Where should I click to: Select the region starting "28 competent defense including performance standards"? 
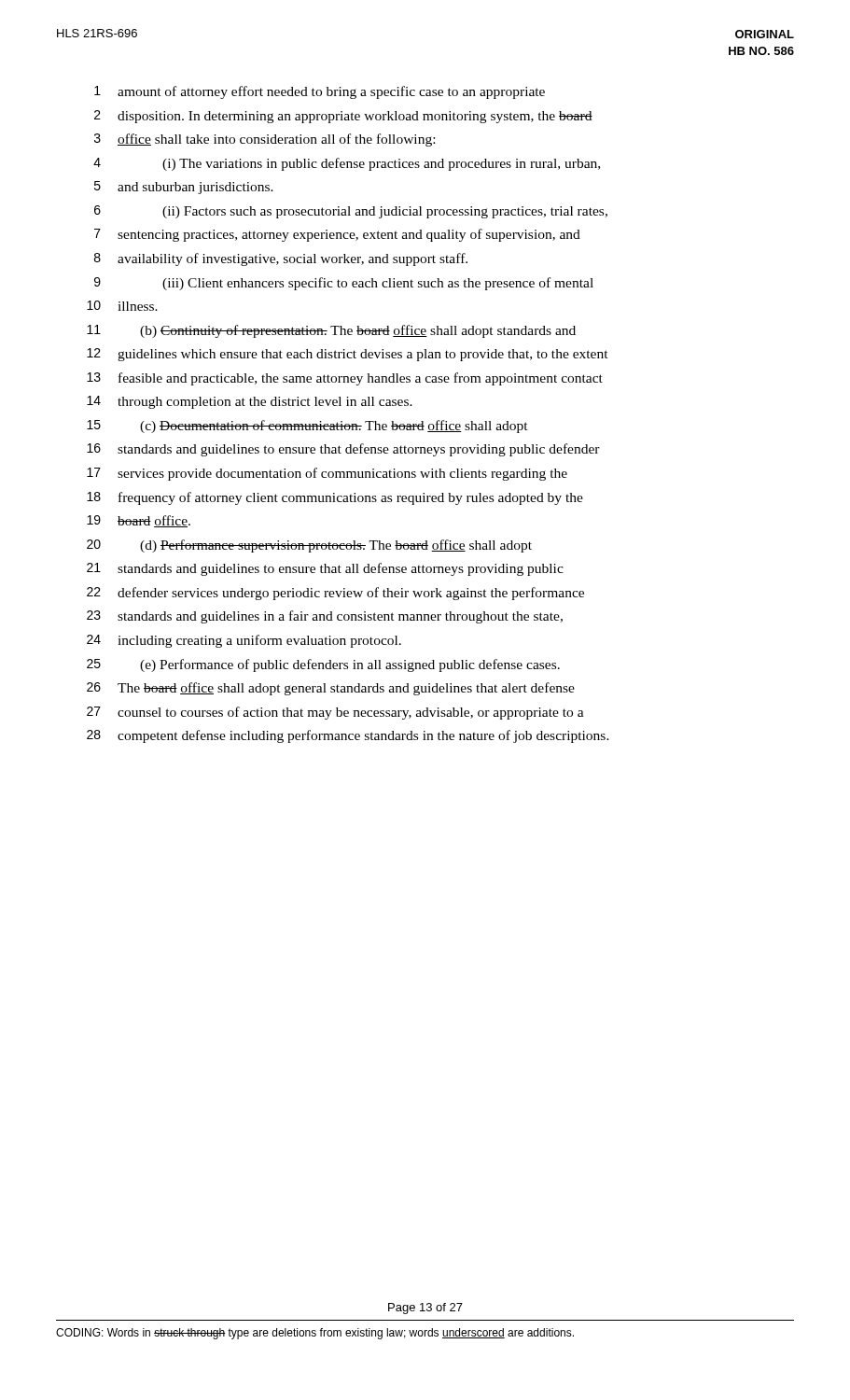click(x=425, y=735)
